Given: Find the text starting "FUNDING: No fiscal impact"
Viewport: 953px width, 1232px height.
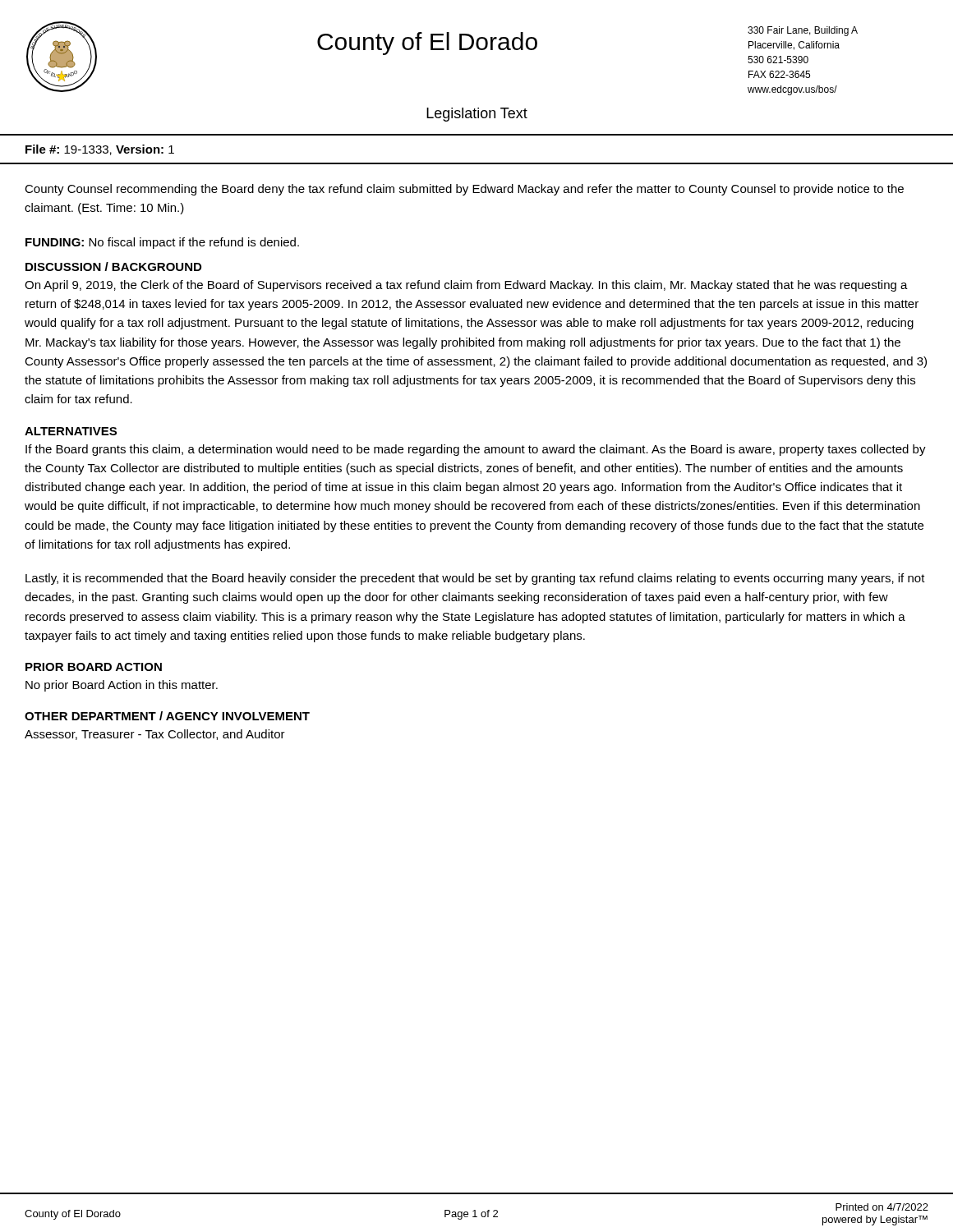Looking at the screenshot, I should point(162,241).
